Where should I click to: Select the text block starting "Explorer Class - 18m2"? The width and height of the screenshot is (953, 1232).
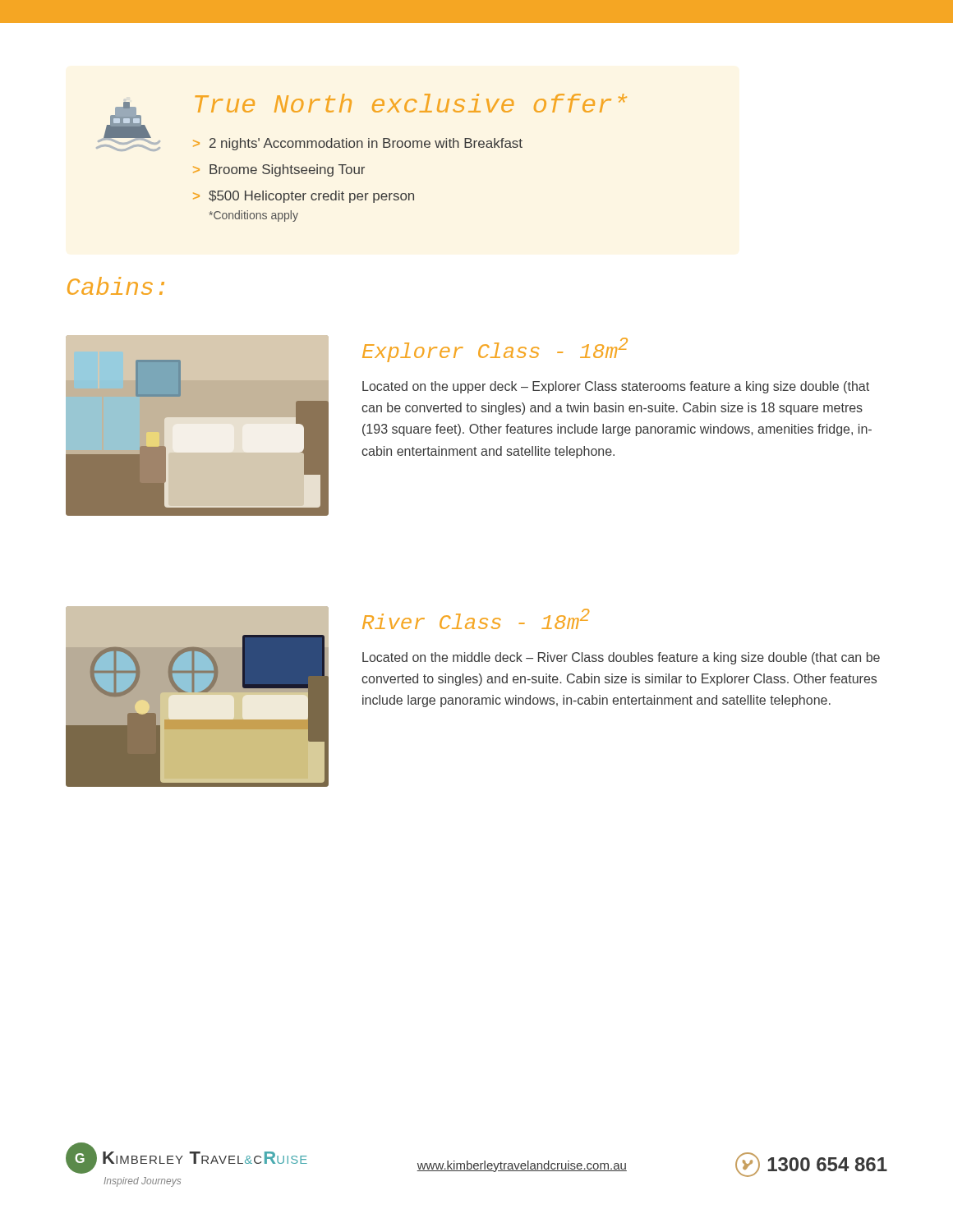pos(495,350)
